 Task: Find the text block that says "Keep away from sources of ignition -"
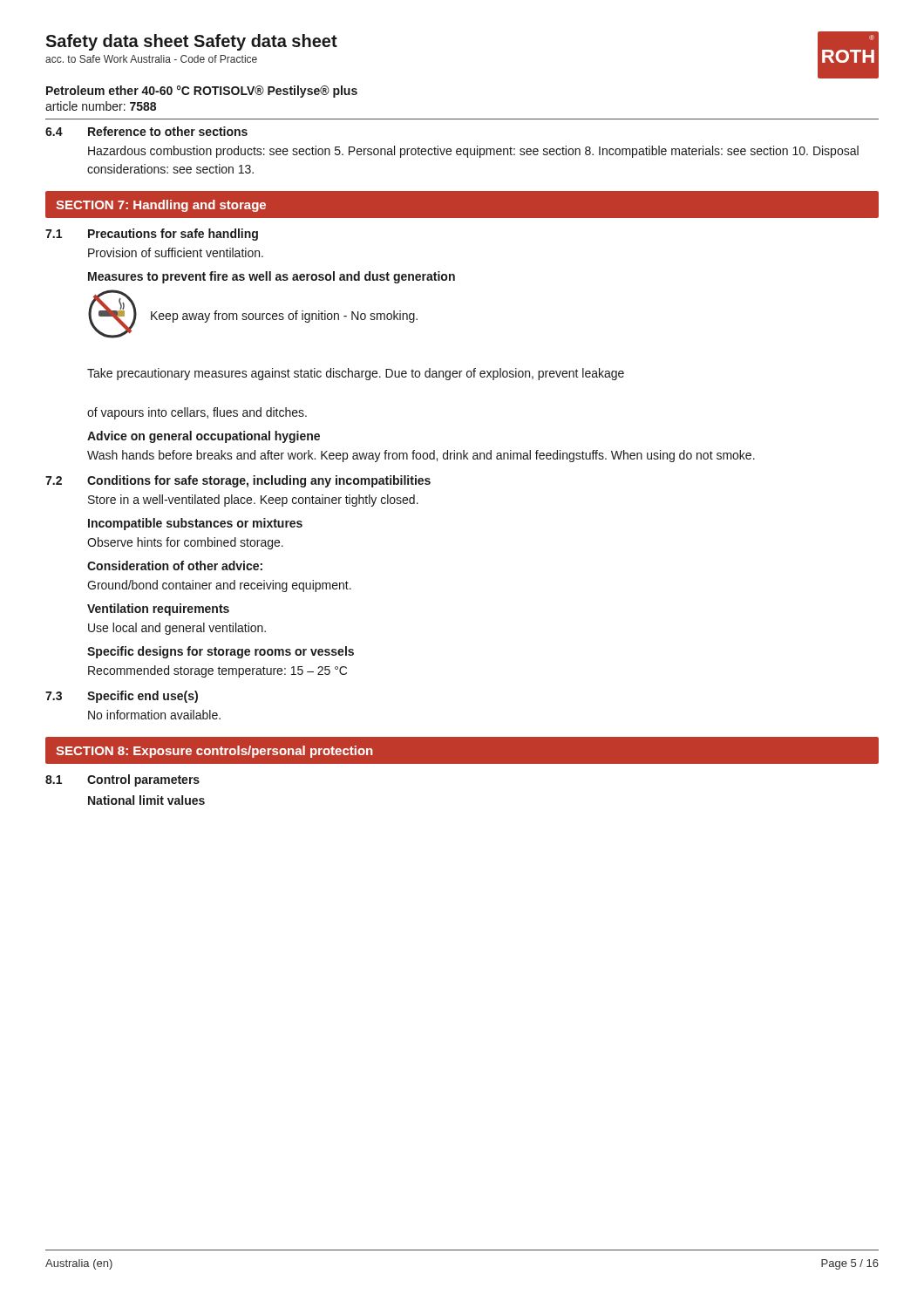pos(284,315)
